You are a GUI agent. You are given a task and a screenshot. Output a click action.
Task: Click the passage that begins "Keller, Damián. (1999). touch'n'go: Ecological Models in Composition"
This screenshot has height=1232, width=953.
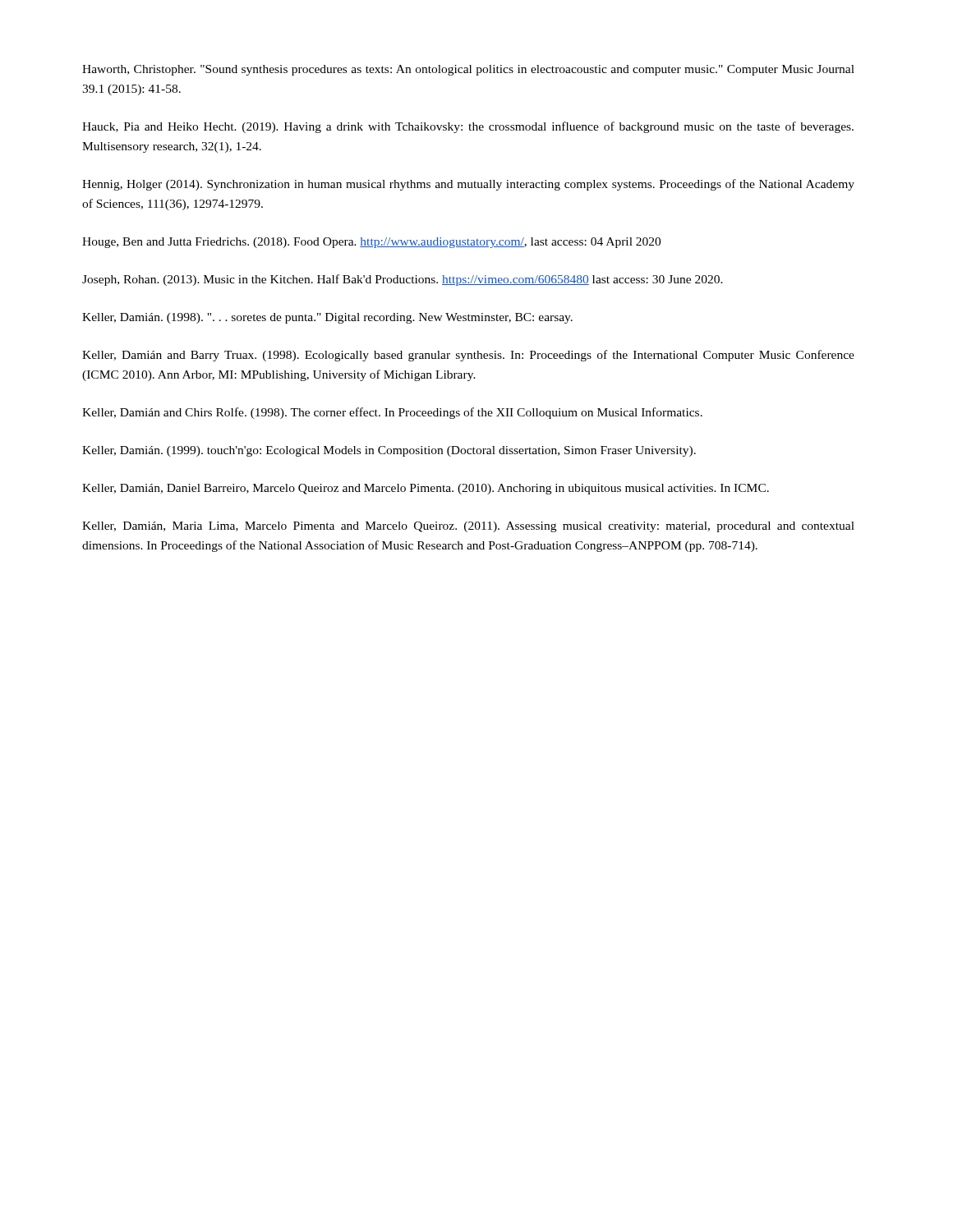tap(389, 450)
